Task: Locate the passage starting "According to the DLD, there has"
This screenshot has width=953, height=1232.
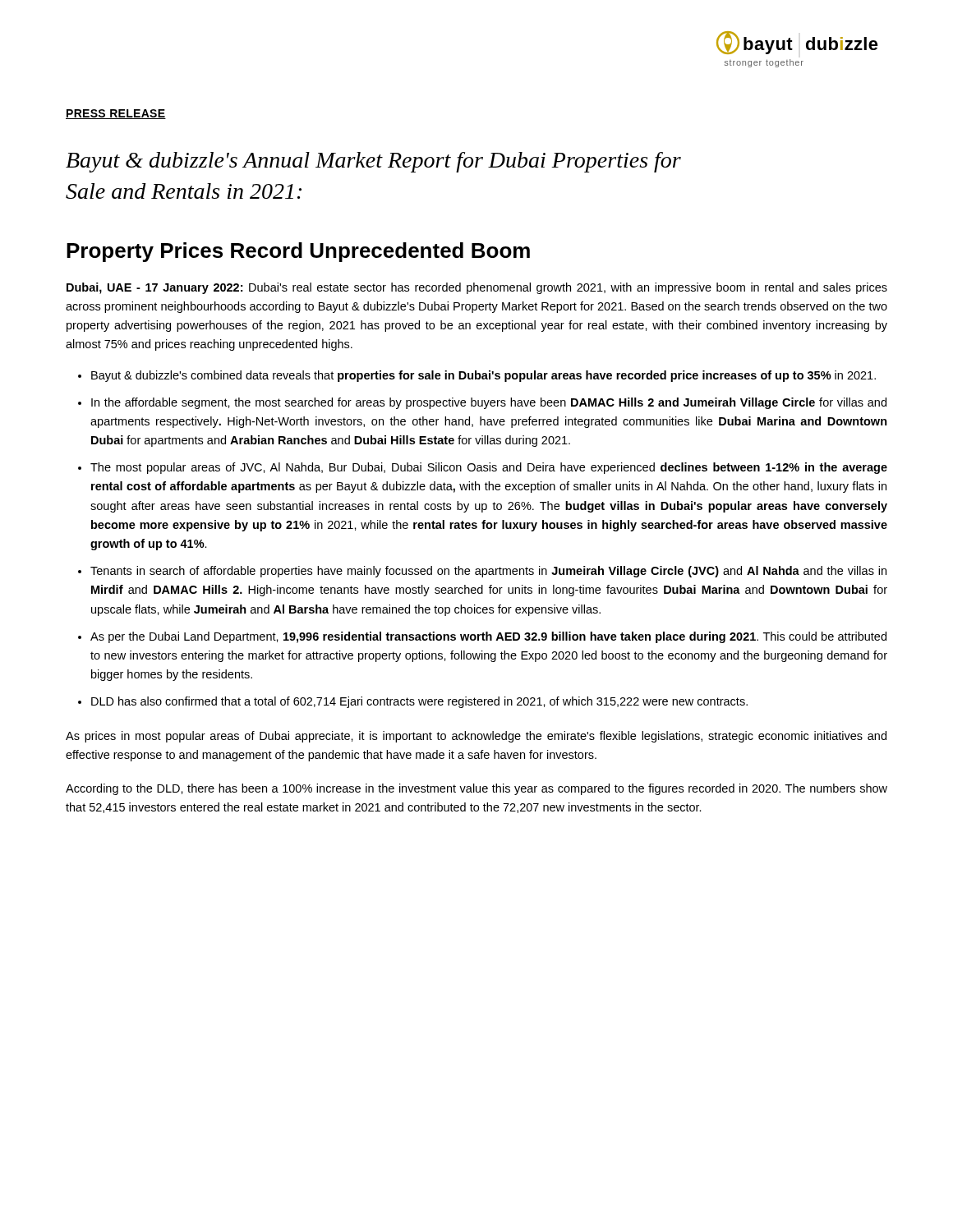Action: click(x=476, y=798)
